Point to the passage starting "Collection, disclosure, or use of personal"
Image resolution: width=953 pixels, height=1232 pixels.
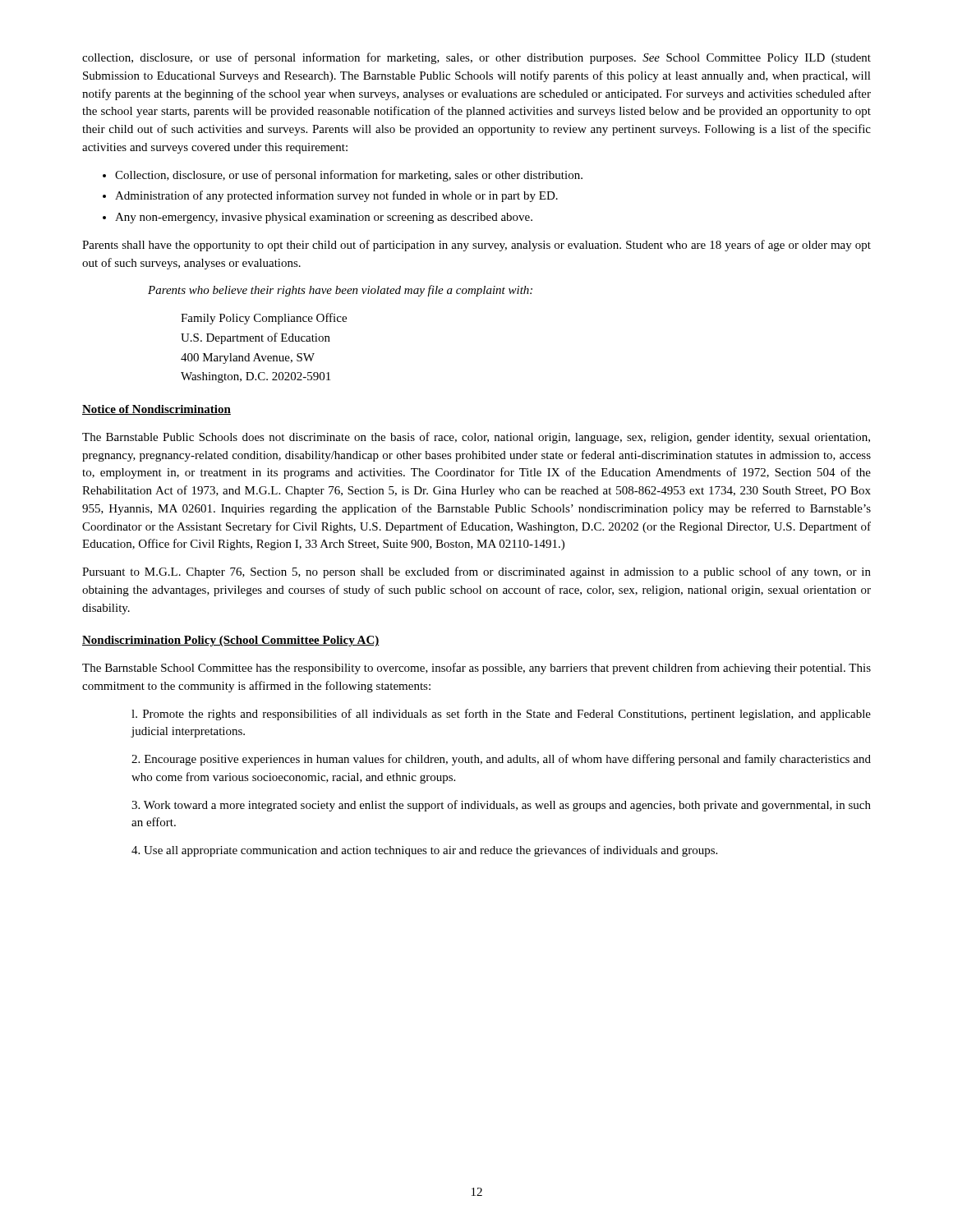coord(349,175)
